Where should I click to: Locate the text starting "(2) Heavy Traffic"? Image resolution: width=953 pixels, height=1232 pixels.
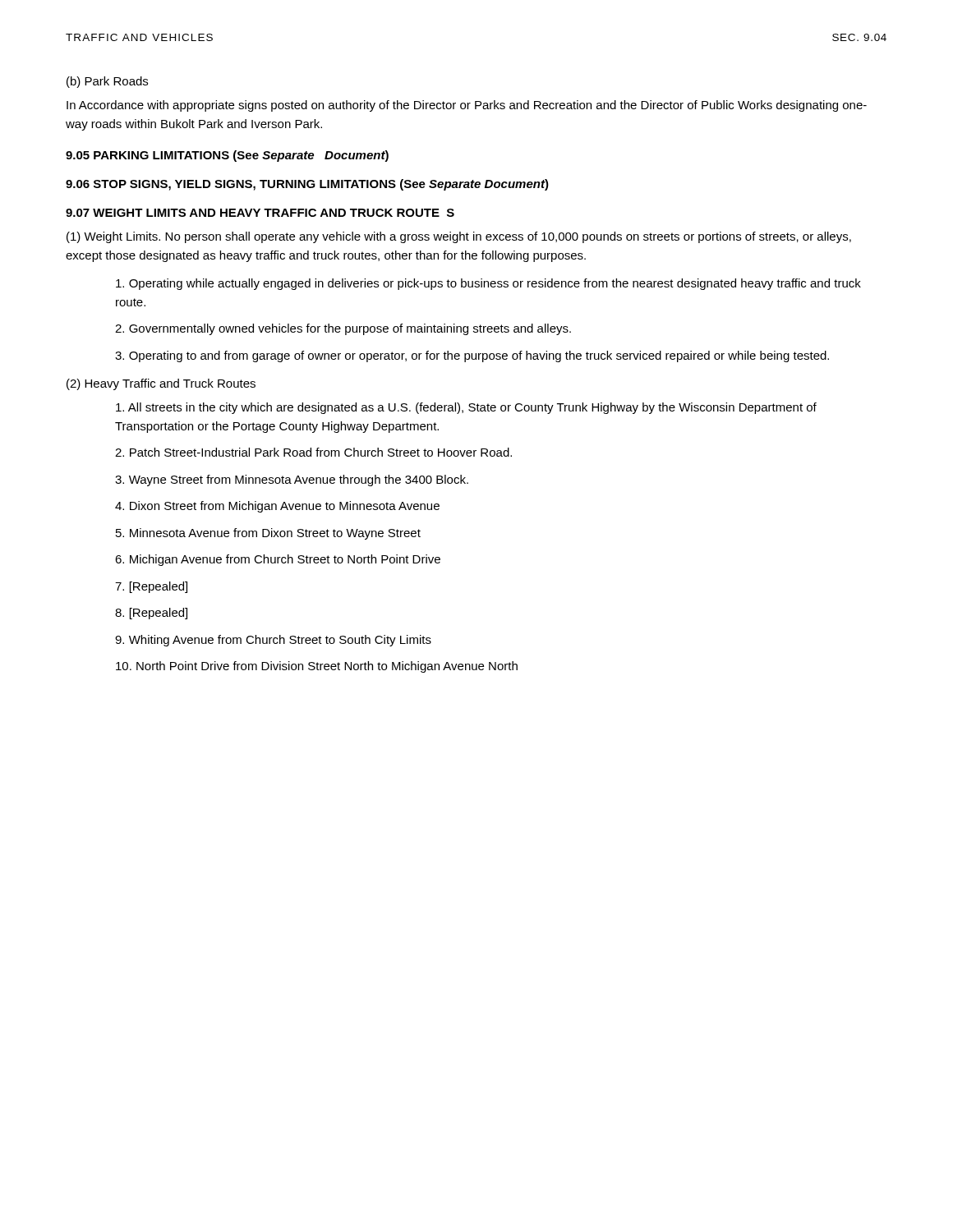(x=161, y=383)
